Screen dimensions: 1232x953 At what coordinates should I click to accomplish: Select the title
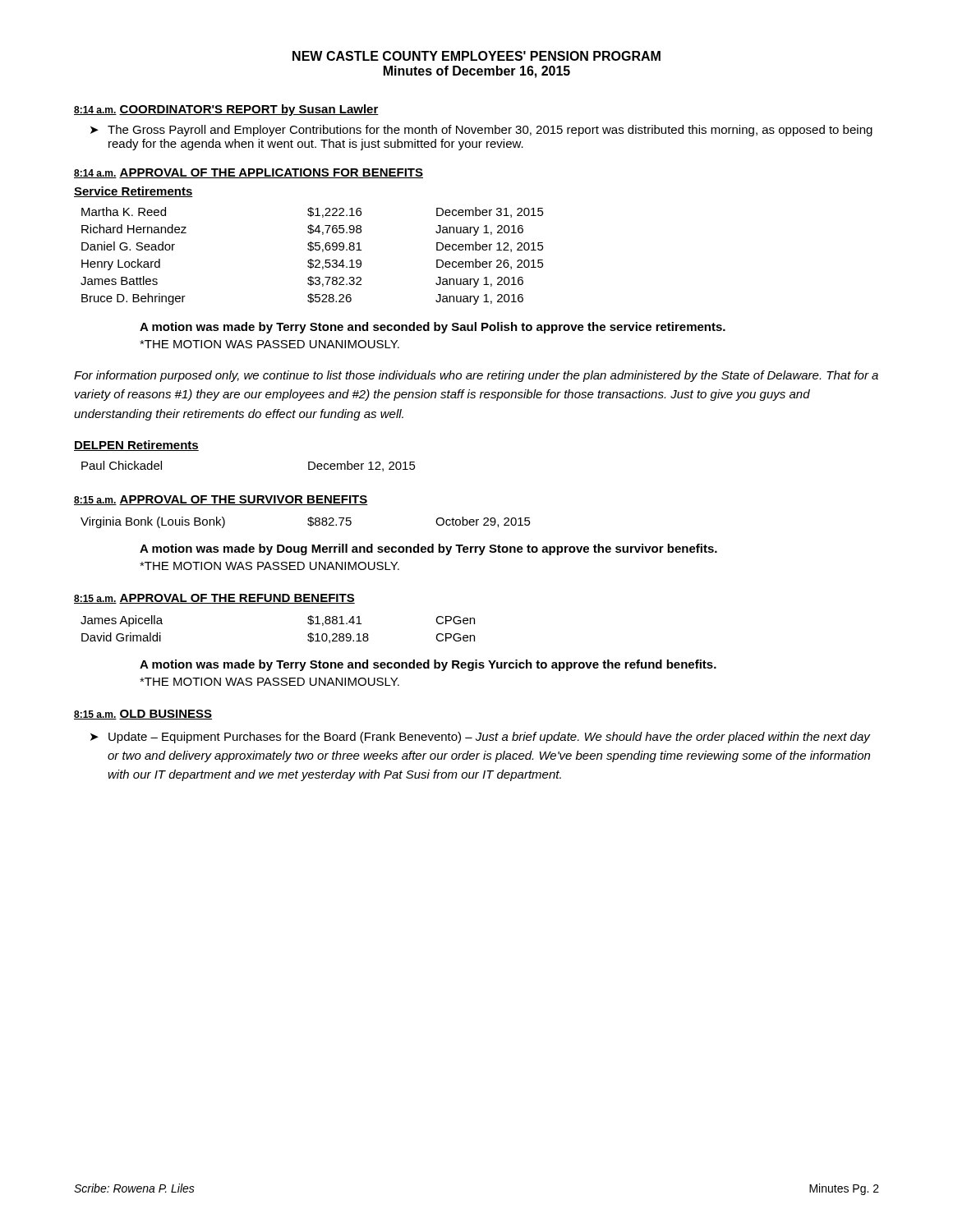click(476, 64)
